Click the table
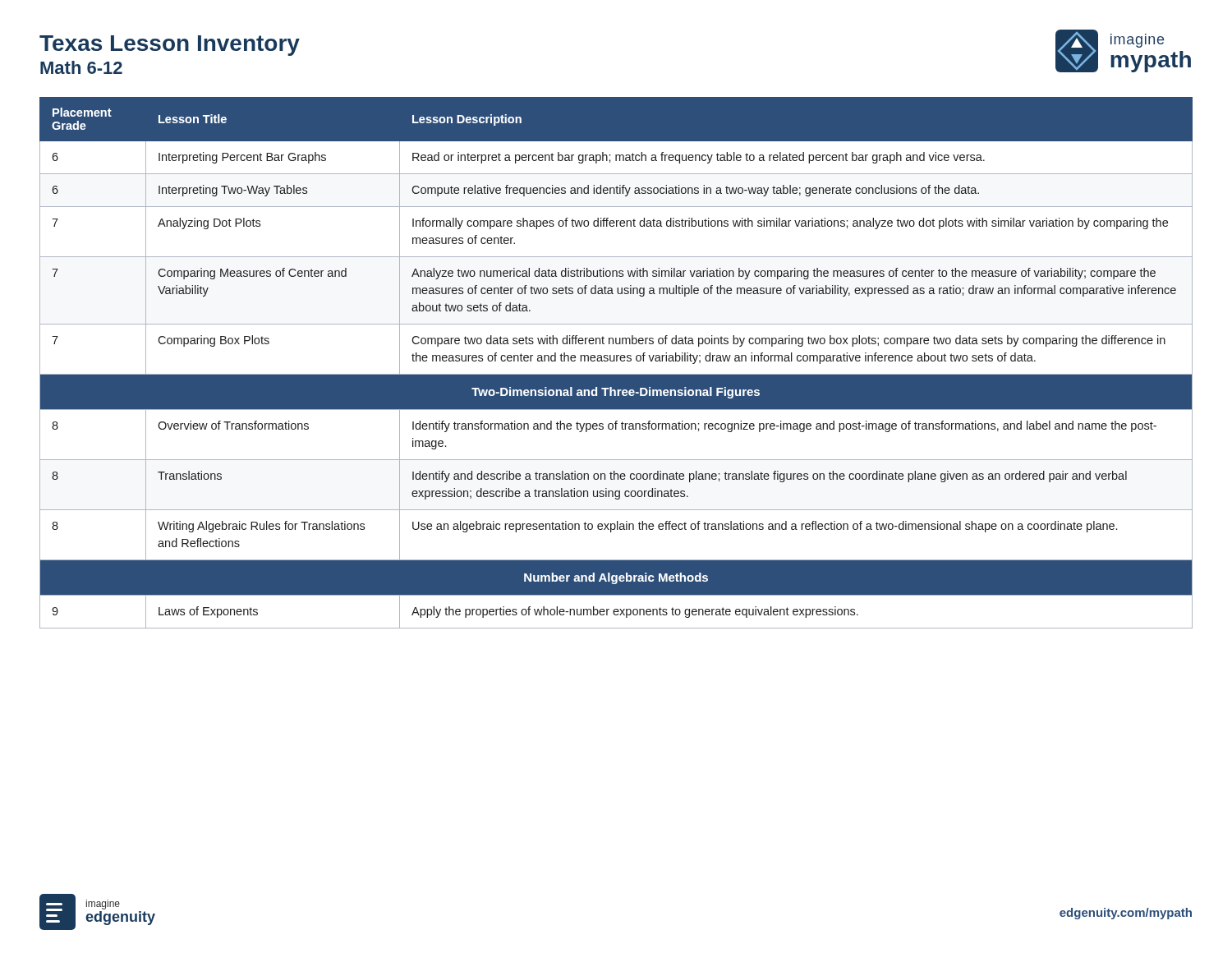This screenshot has height=953, width=1232. (x=616, y=363)
